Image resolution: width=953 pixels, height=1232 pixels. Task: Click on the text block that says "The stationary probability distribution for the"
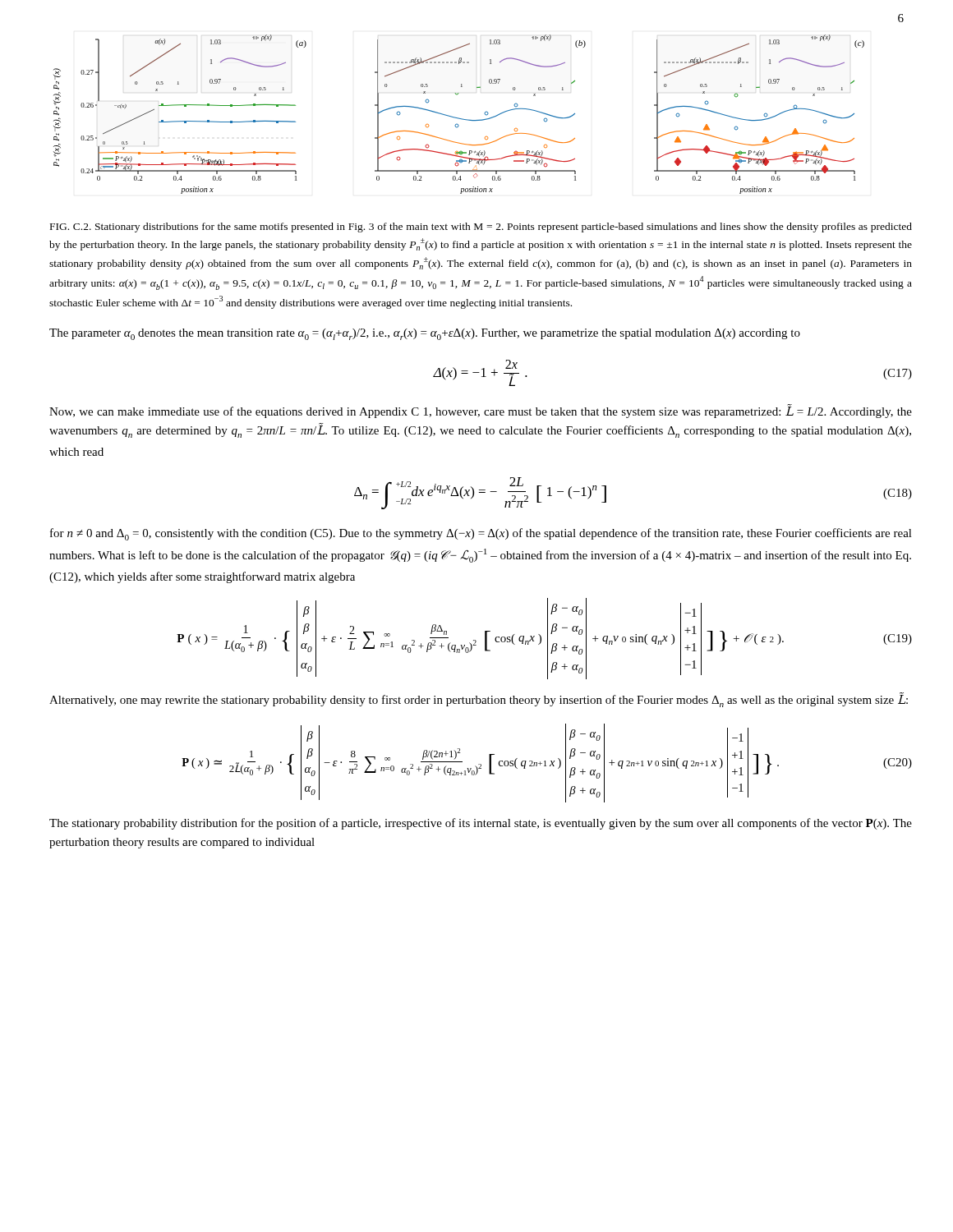pos(481,833)
